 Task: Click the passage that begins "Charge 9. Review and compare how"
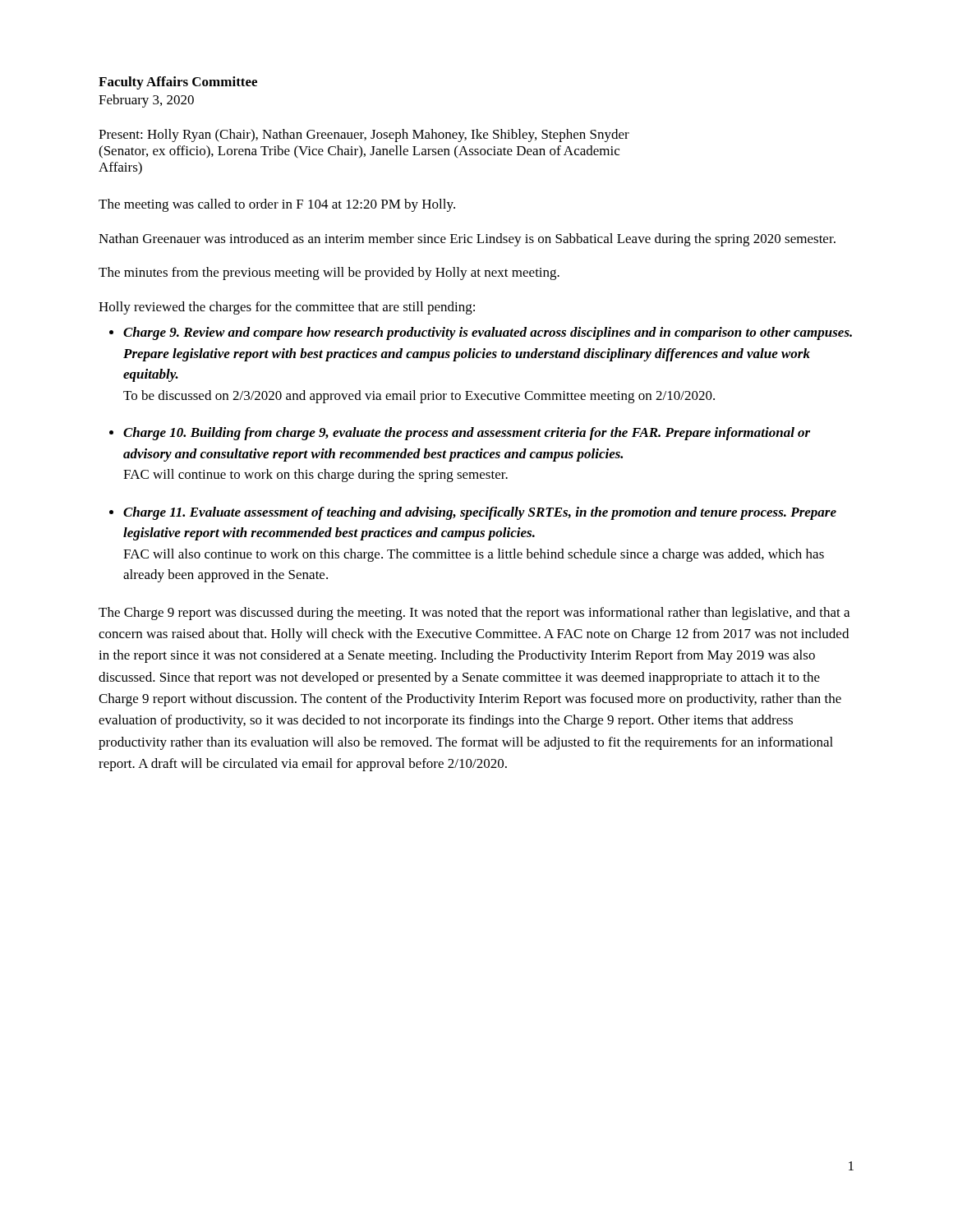(x=488, y=364)
